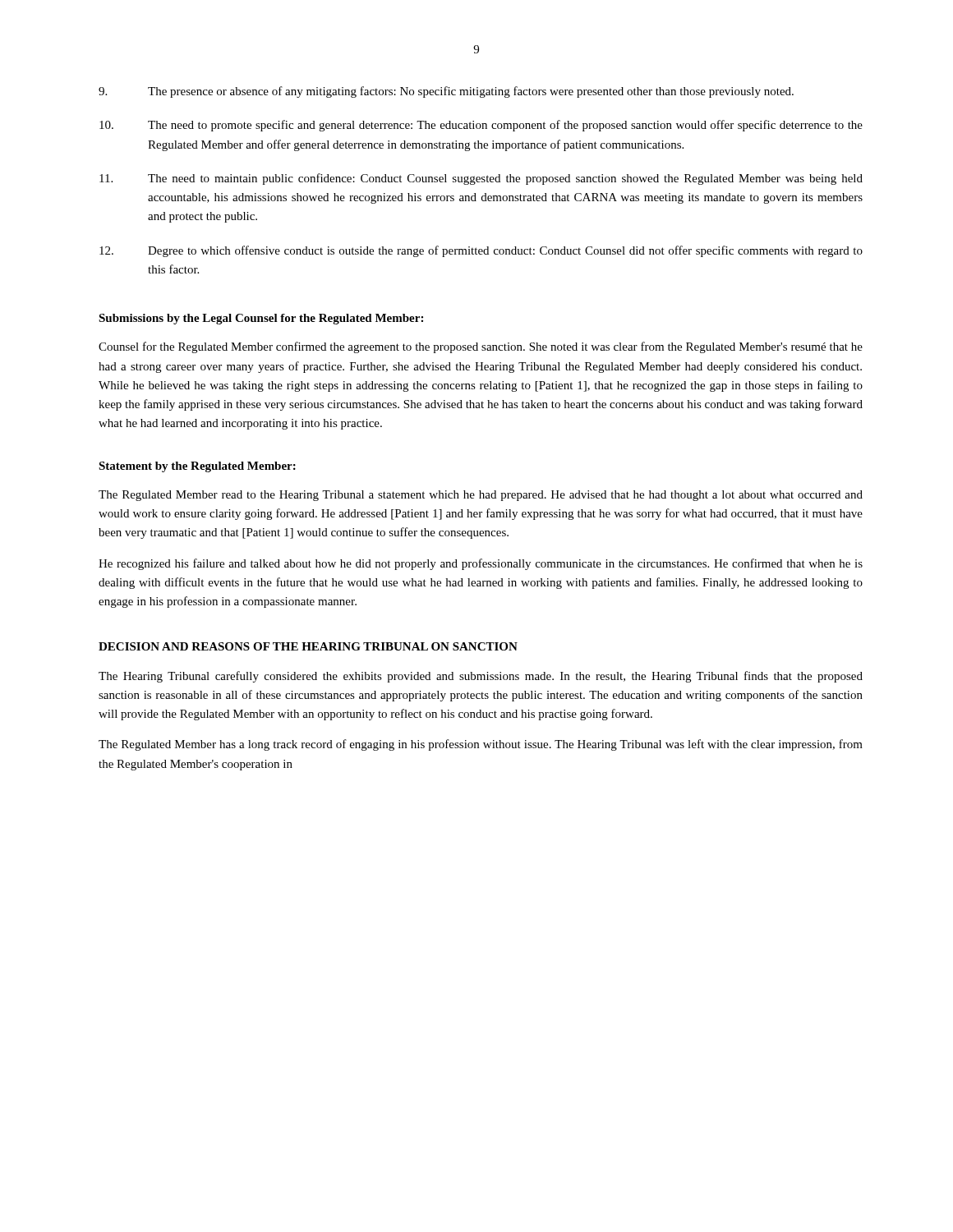The image size is (953, 1232).
Task: Locate the text block containing "He recognized his failure and talked"
Action: (481, 582)
